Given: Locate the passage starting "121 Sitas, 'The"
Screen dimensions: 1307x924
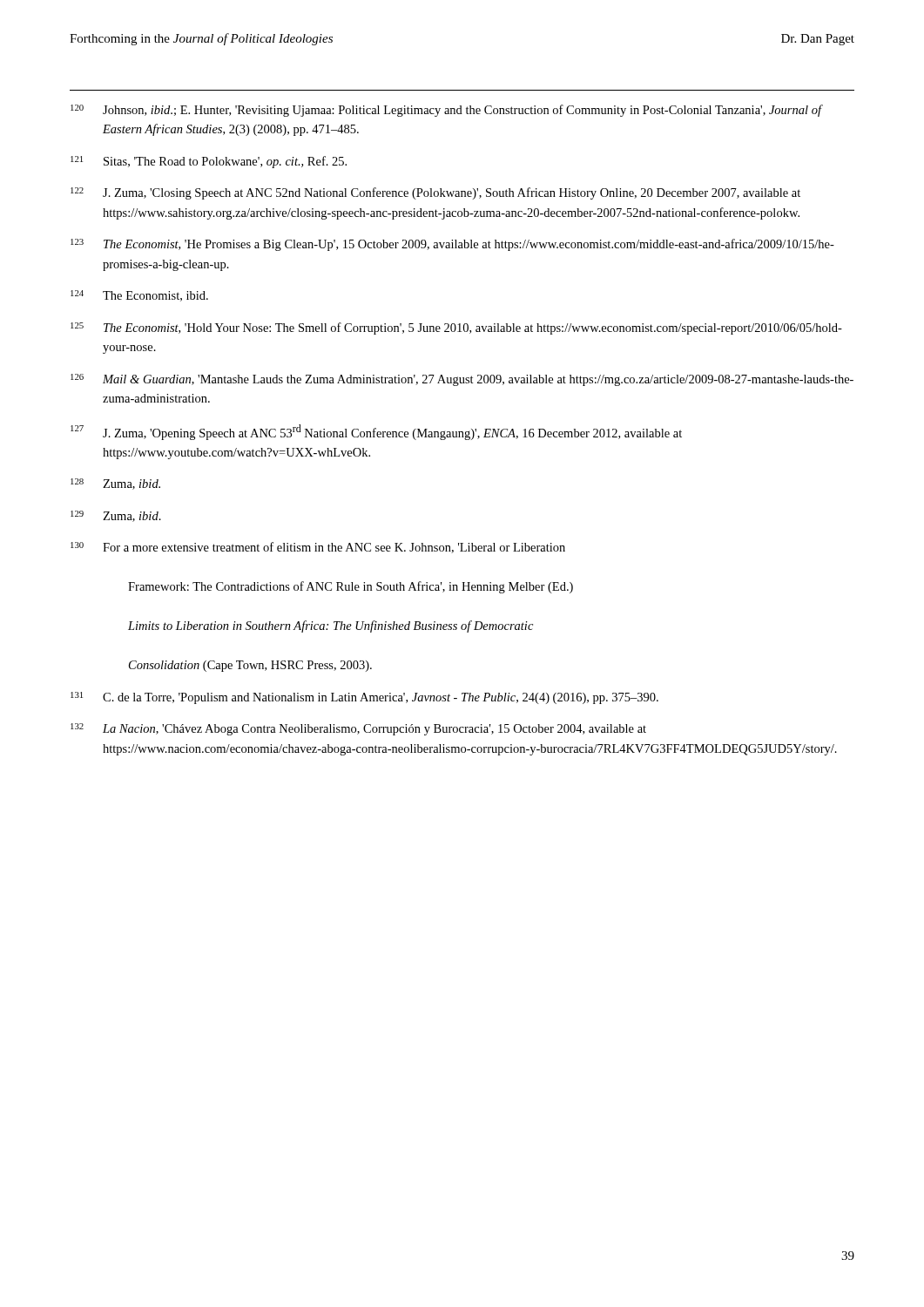Looking at the screenshot, I should pyautogui.click(x=209, y=162).
